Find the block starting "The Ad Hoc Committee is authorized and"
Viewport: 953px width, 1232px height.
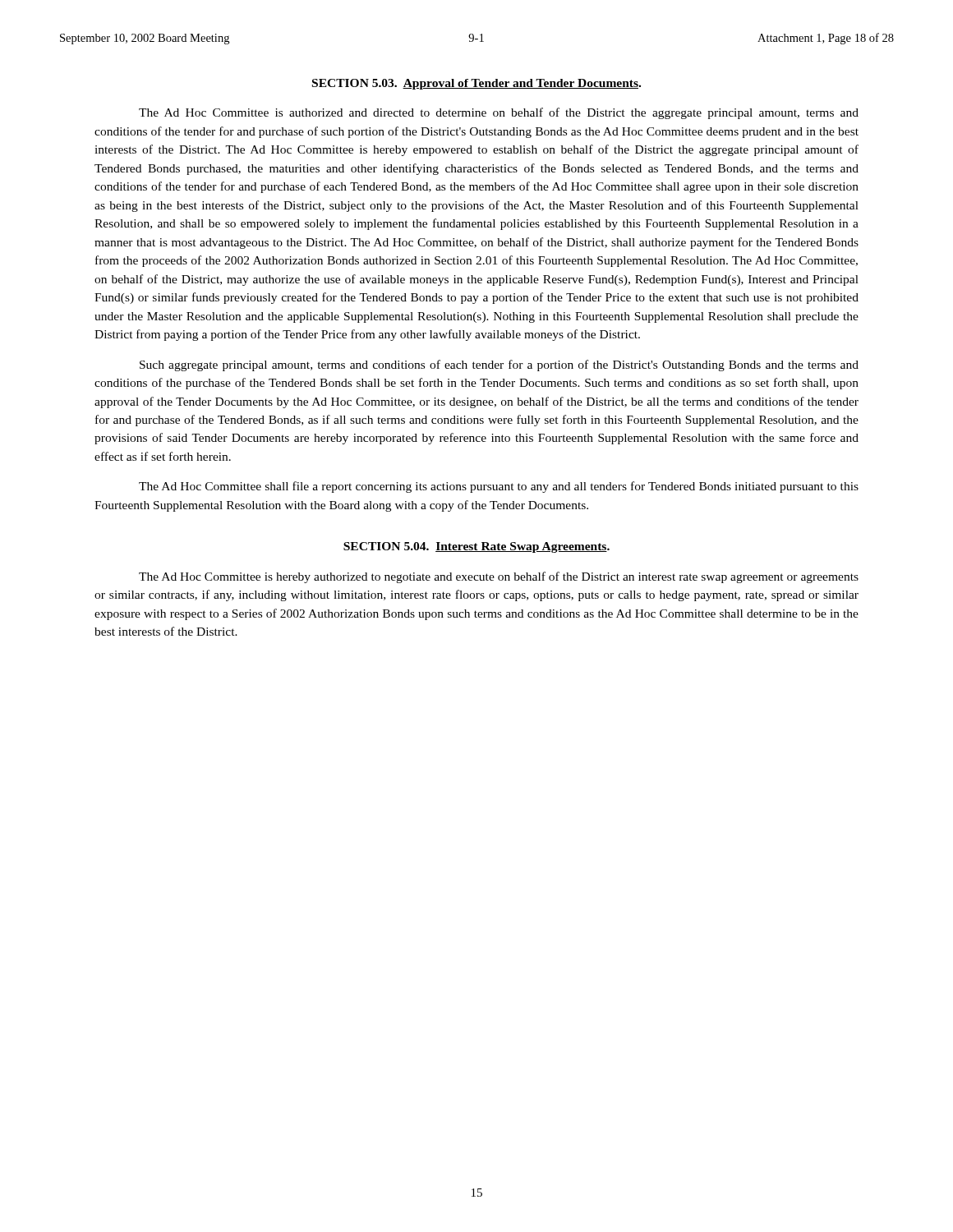coord(476,223)
